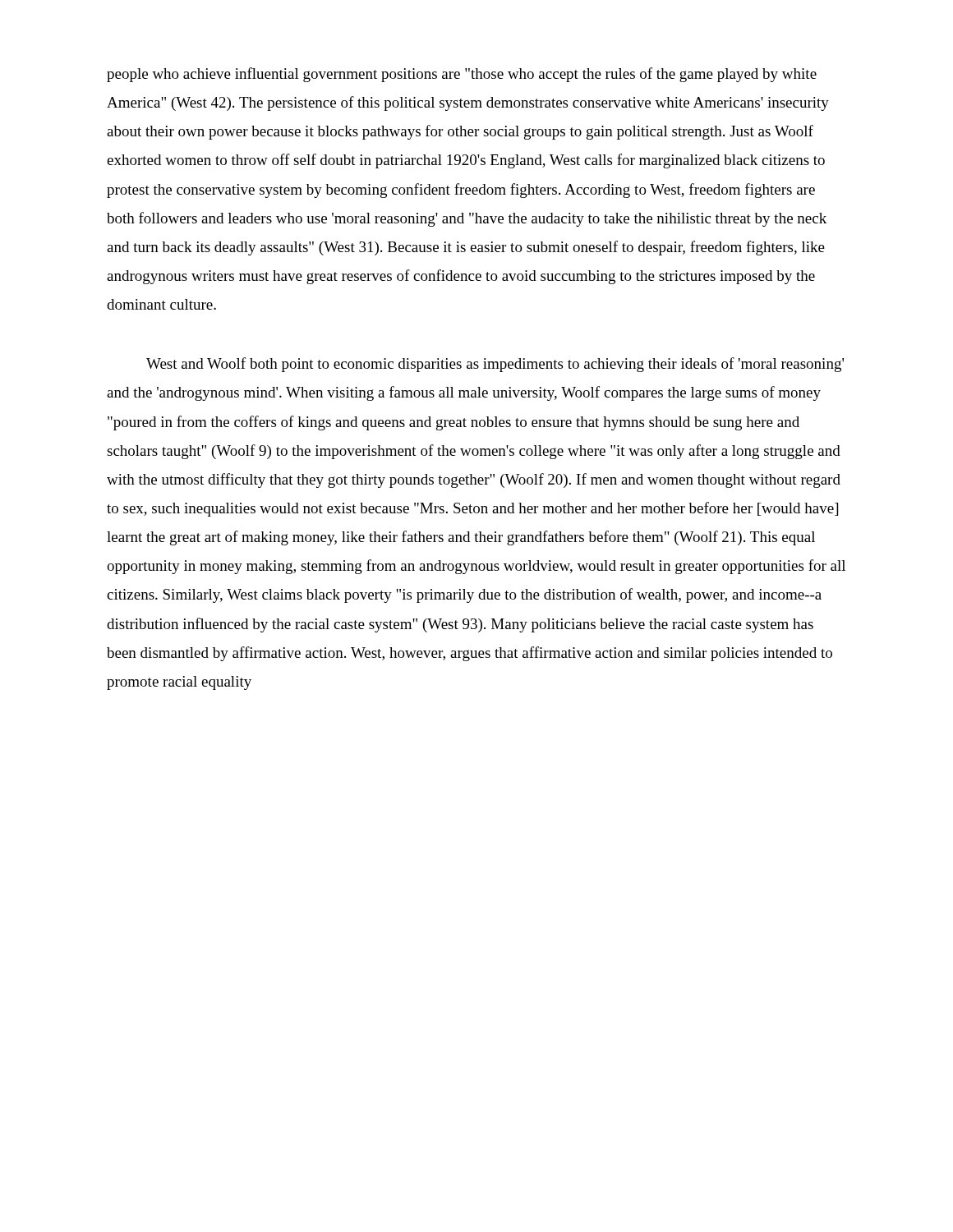Image resolution: width=953 pixels, height=1232 pixels.
Task: Locate the text block with the text "West and Woolf"
Action: pyautogui.click(x=476, y=522)
